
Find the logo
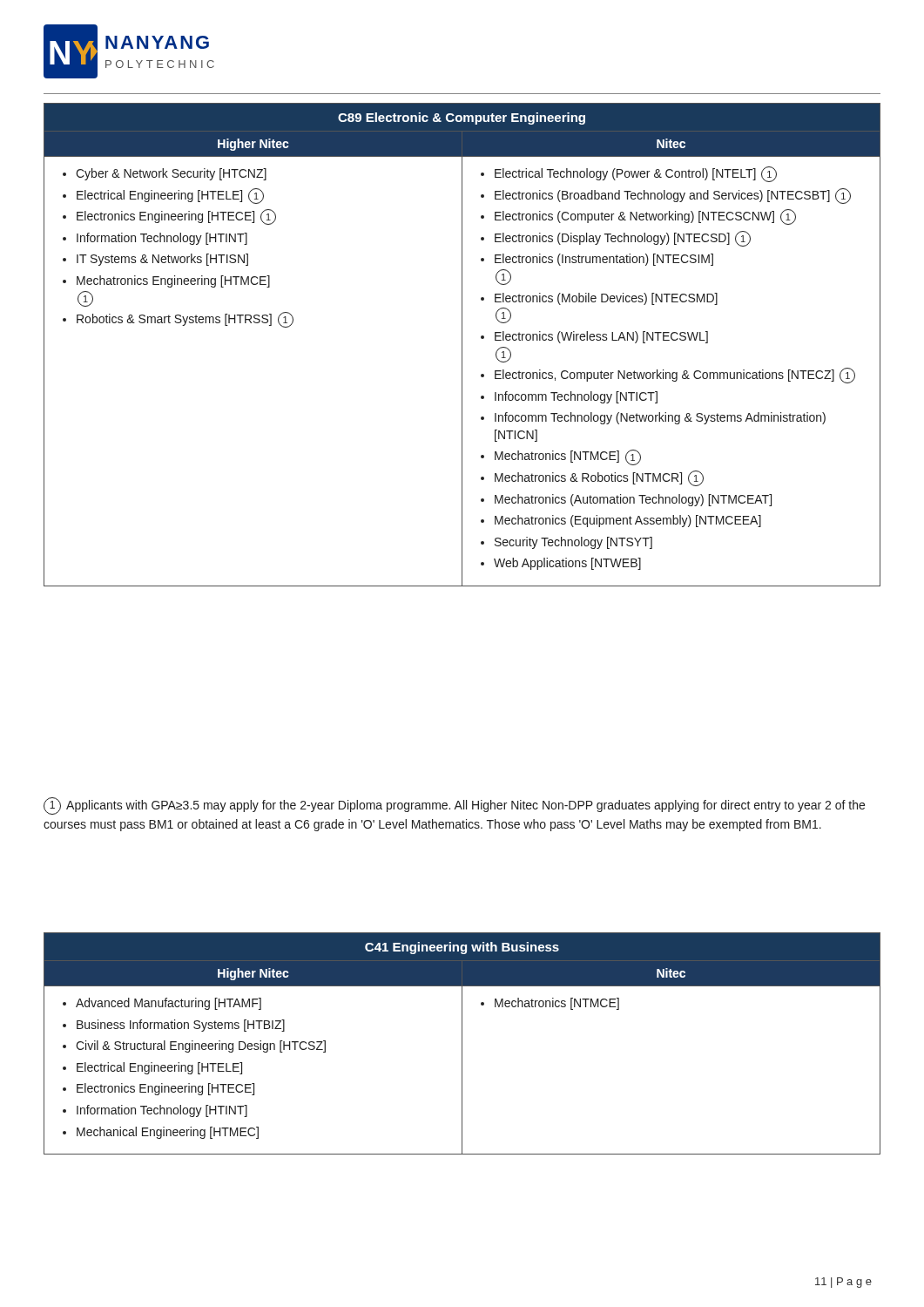coord(133,53)
